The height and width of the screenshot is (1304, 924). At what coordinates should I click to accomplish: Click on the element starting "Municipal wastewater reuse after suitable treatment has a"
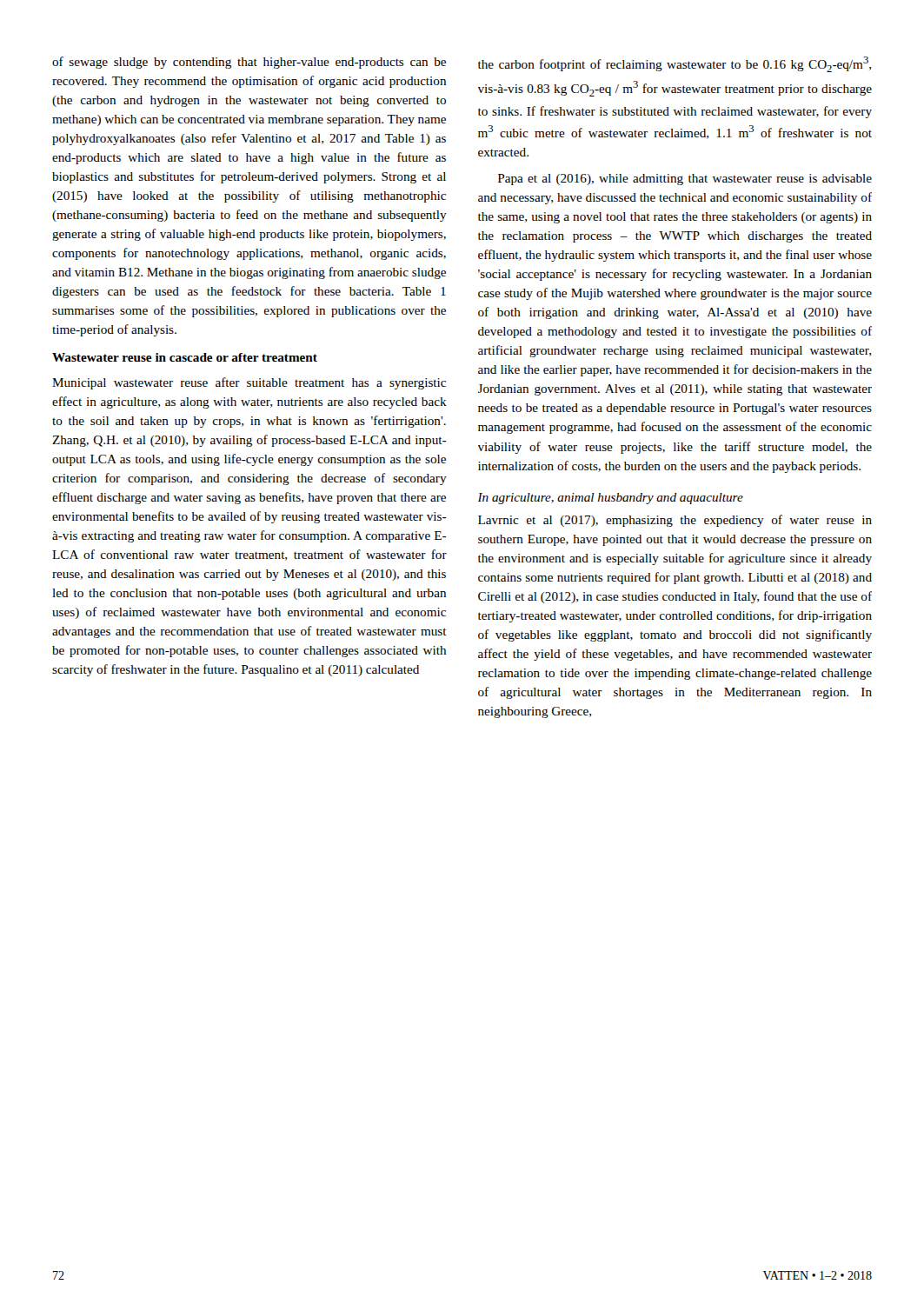point(249,526)
